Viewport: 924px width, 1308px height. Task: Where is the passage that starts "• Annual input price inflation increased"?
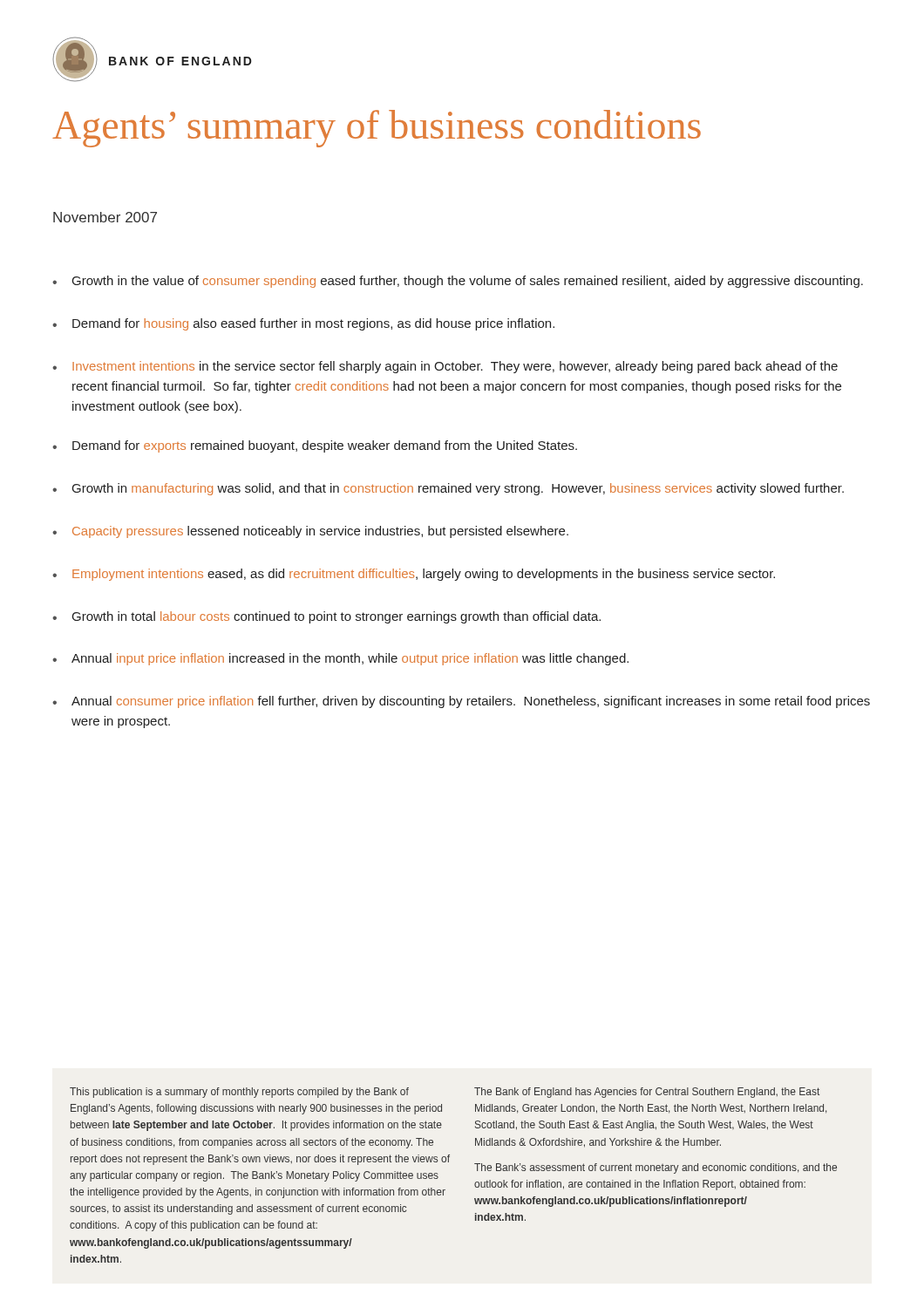coord(462,660)
